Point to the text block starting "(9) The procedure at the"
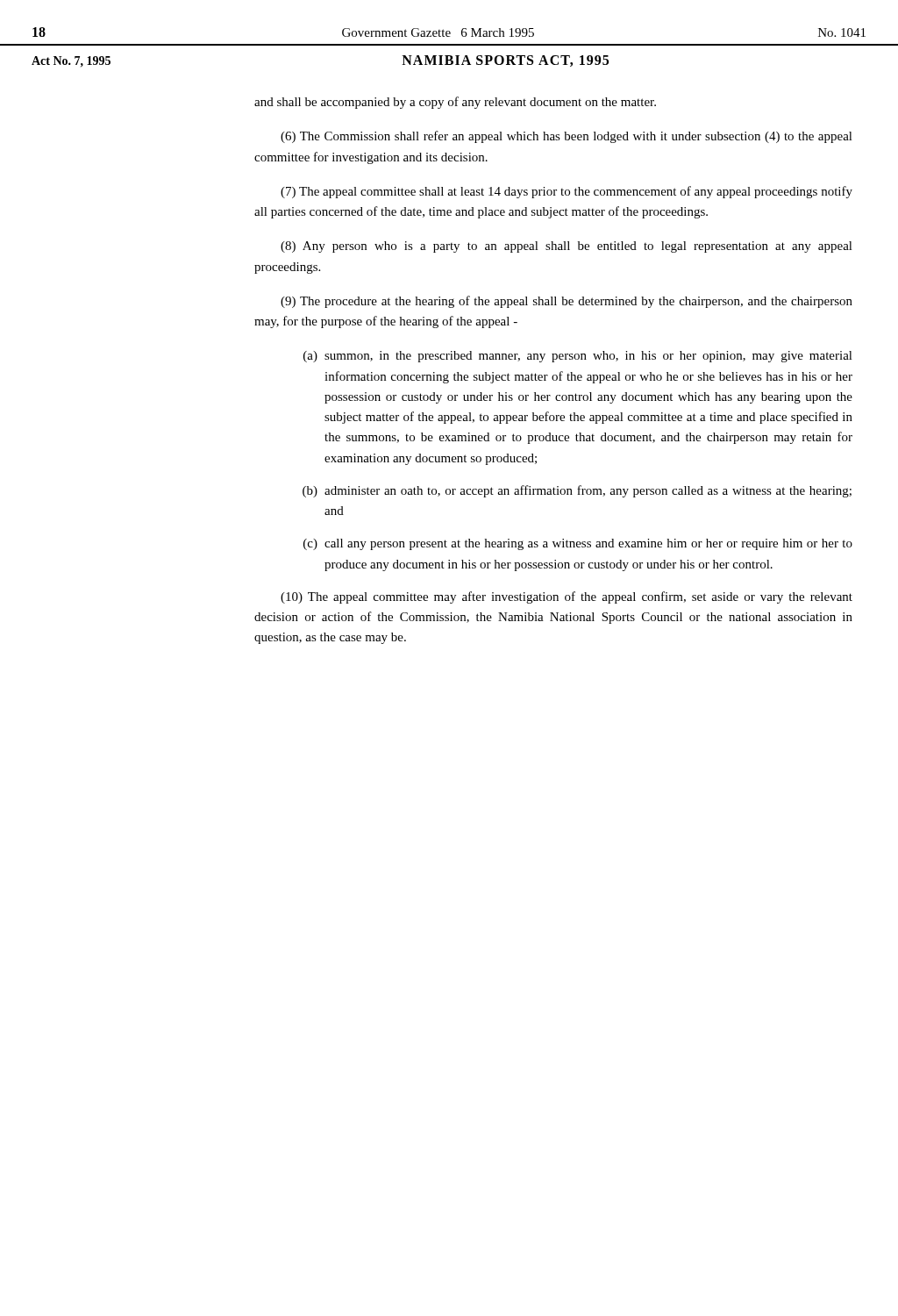Viewport: 898px width, 1316px height. click(553, 311)
